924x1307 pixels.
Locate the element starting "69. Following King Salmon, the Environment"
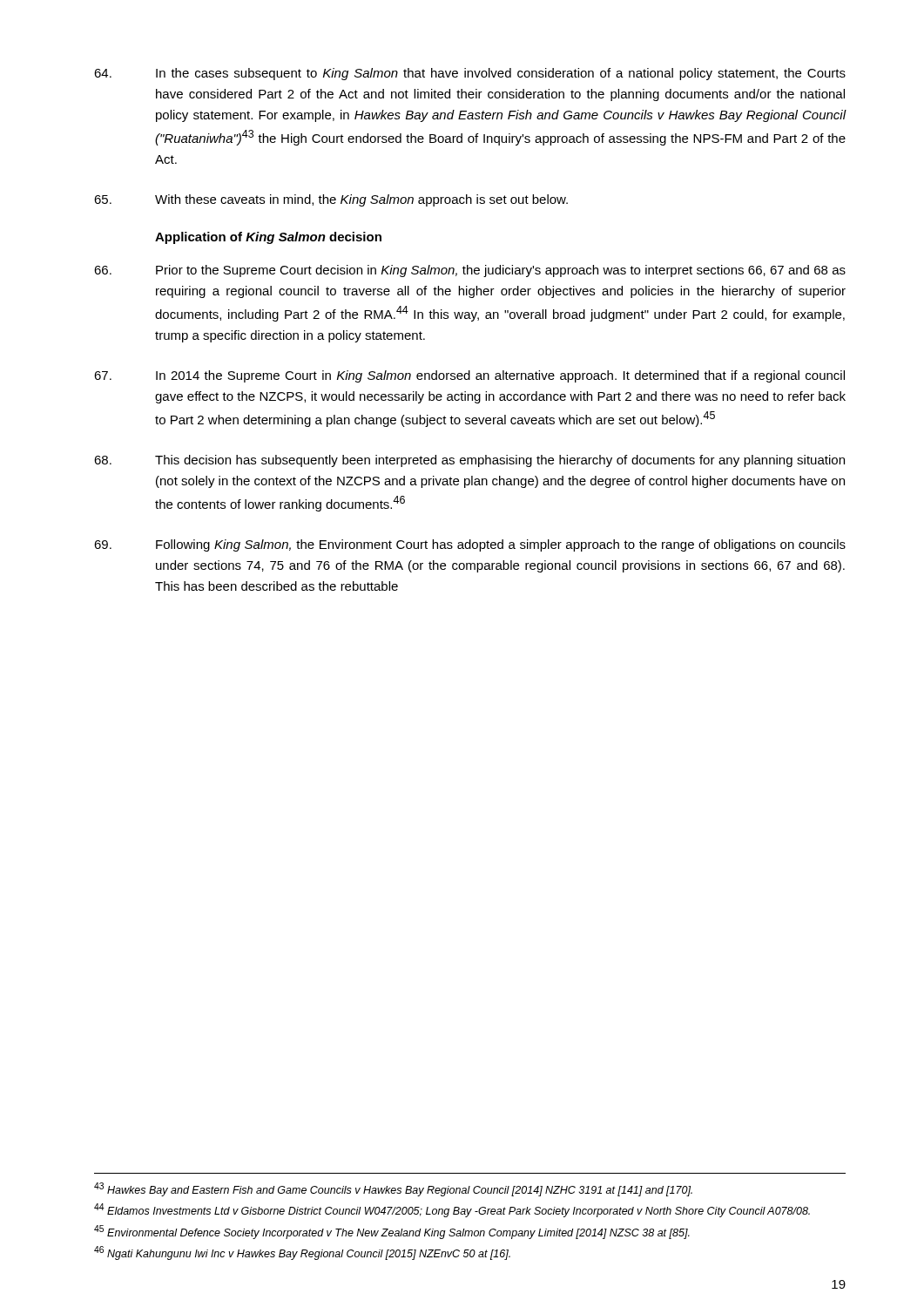[470, 566]
